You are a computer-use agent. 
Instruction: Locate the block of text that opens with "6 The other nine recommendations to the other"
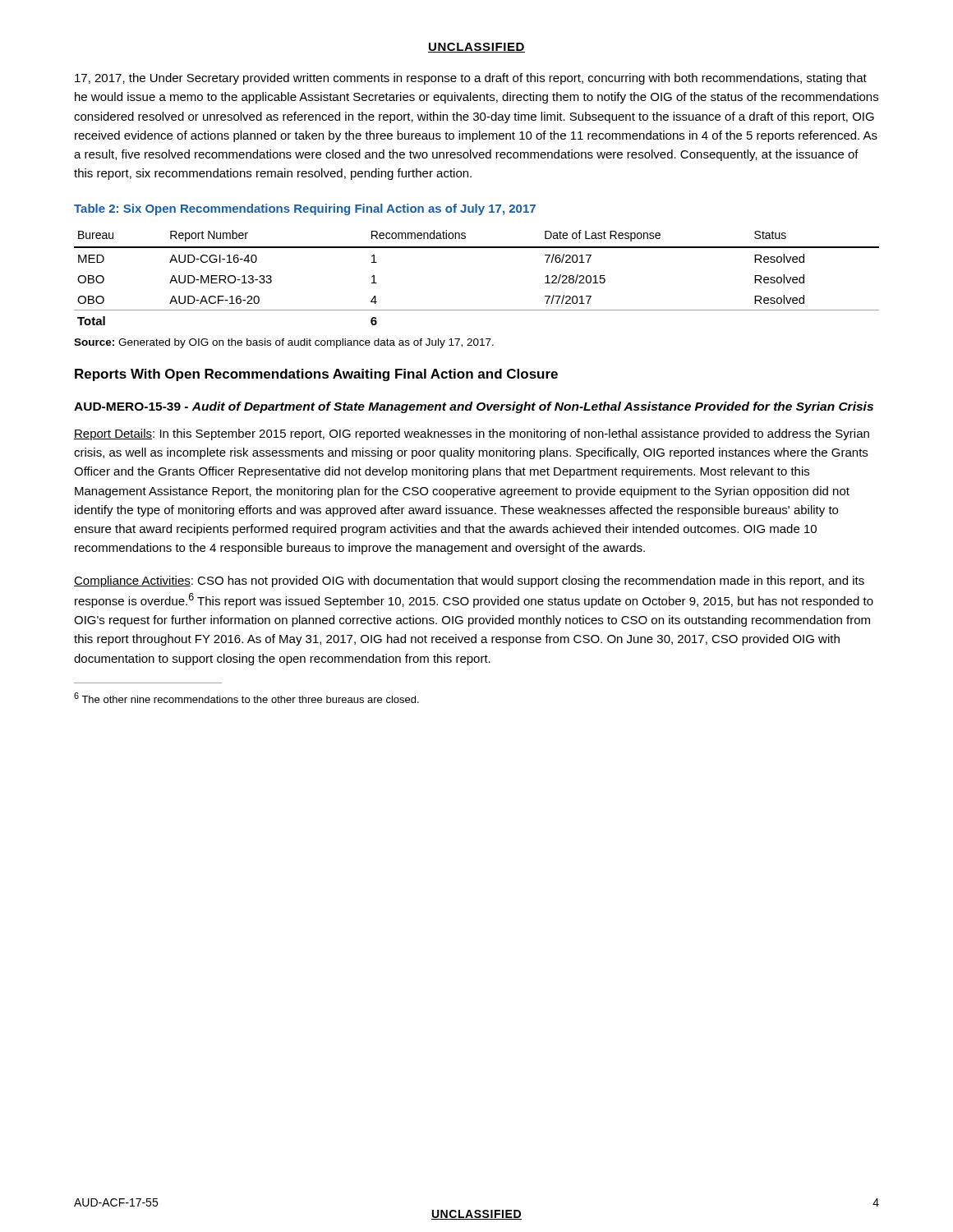pos(247,698)
